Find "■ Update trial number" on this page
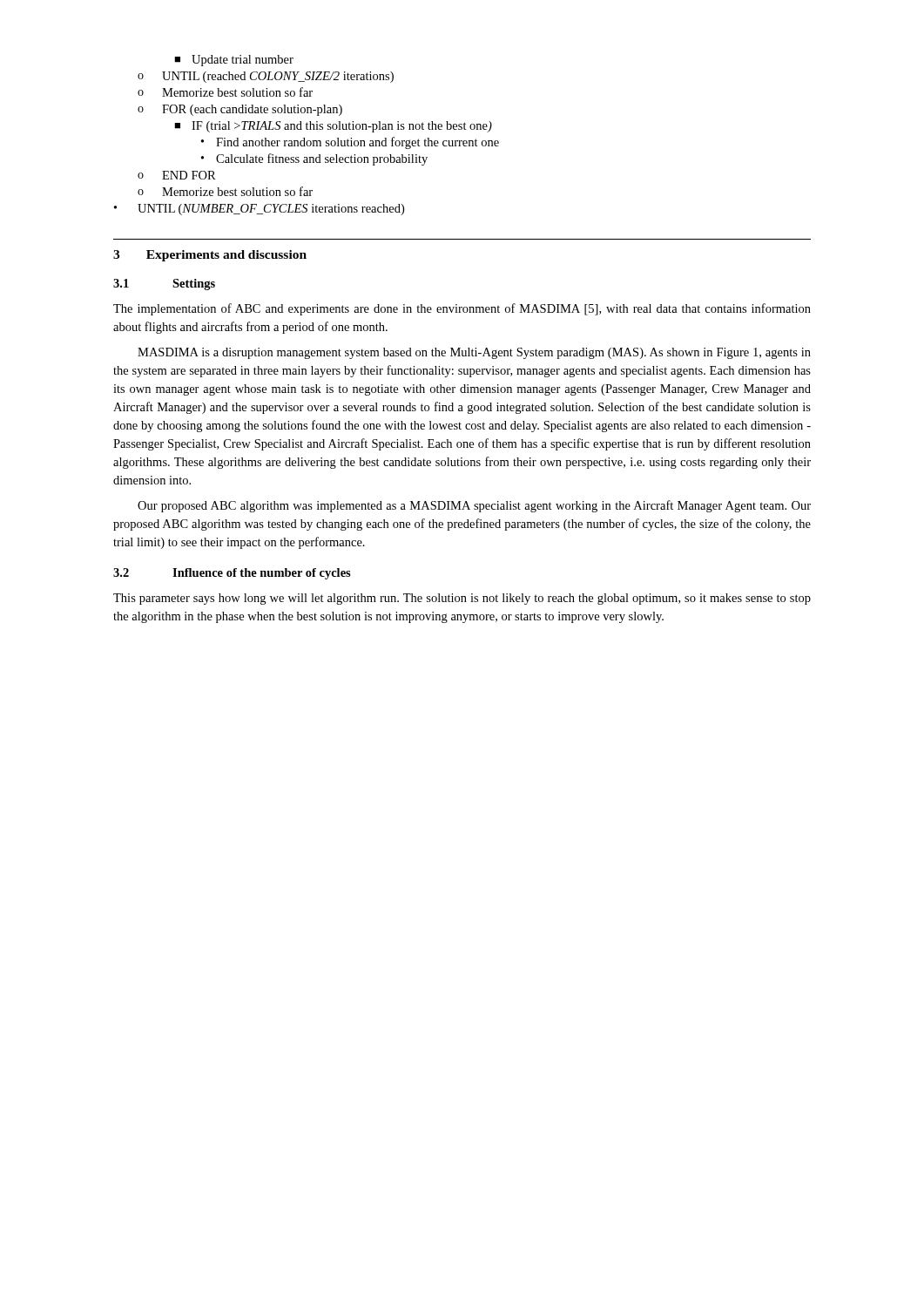This screenshot has height=1307, width=924. [x=234, y=61]
